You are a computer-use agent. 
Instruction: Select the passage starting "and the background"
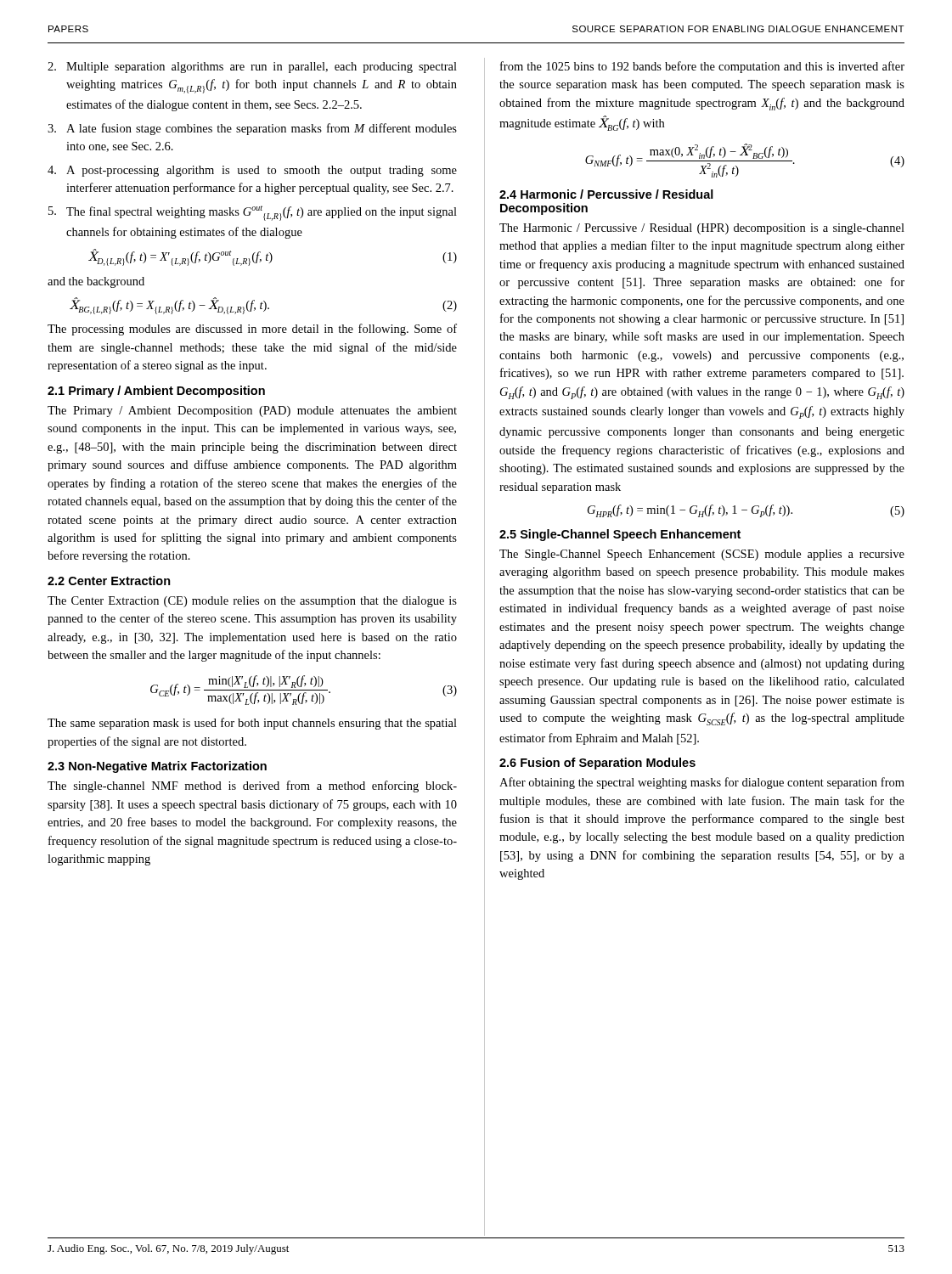(x=96, y=281)
